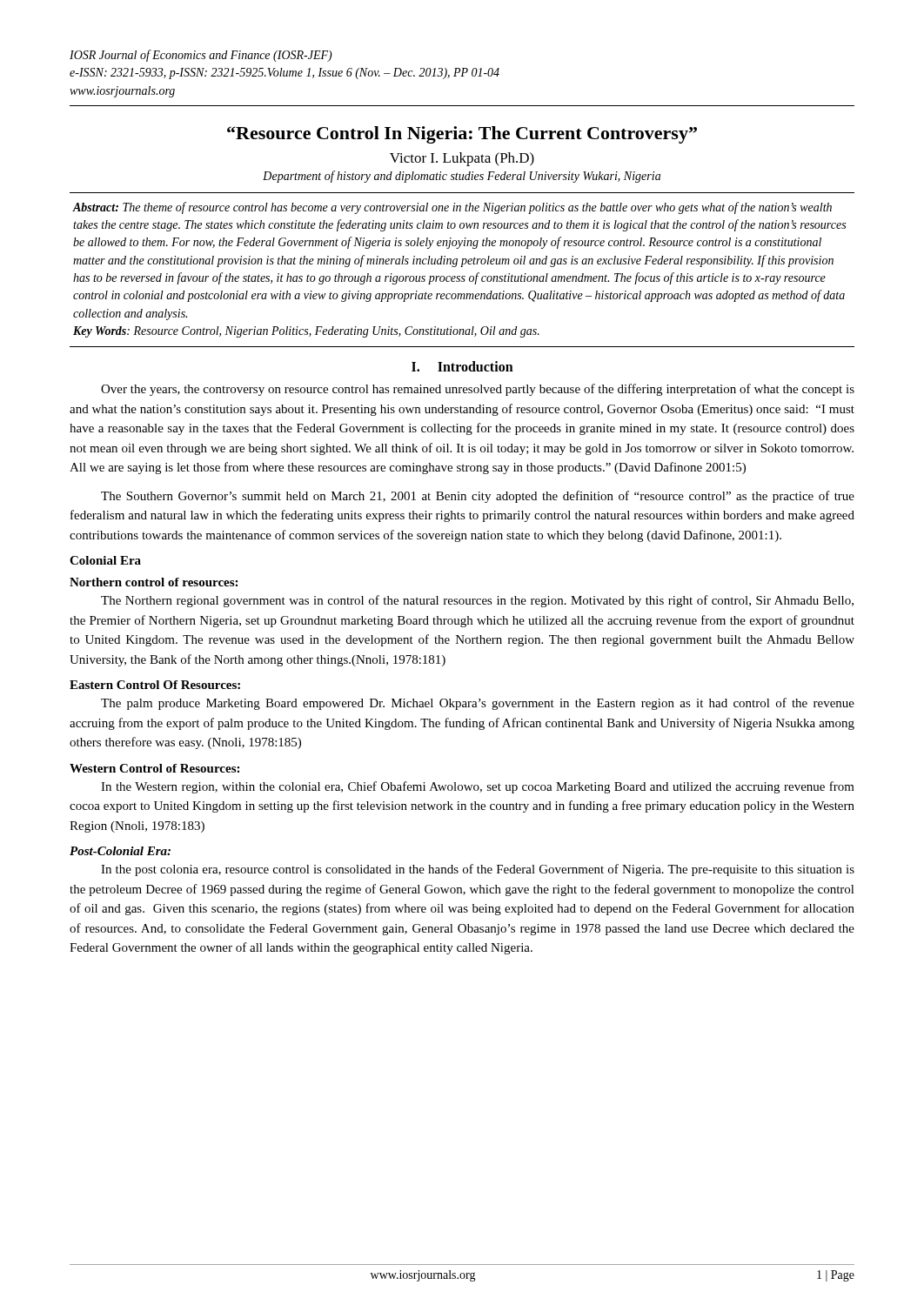Screen dimensions: 1305x924
Task: Click on the section header that says "I. Introduction"
Action: [462, 367]
